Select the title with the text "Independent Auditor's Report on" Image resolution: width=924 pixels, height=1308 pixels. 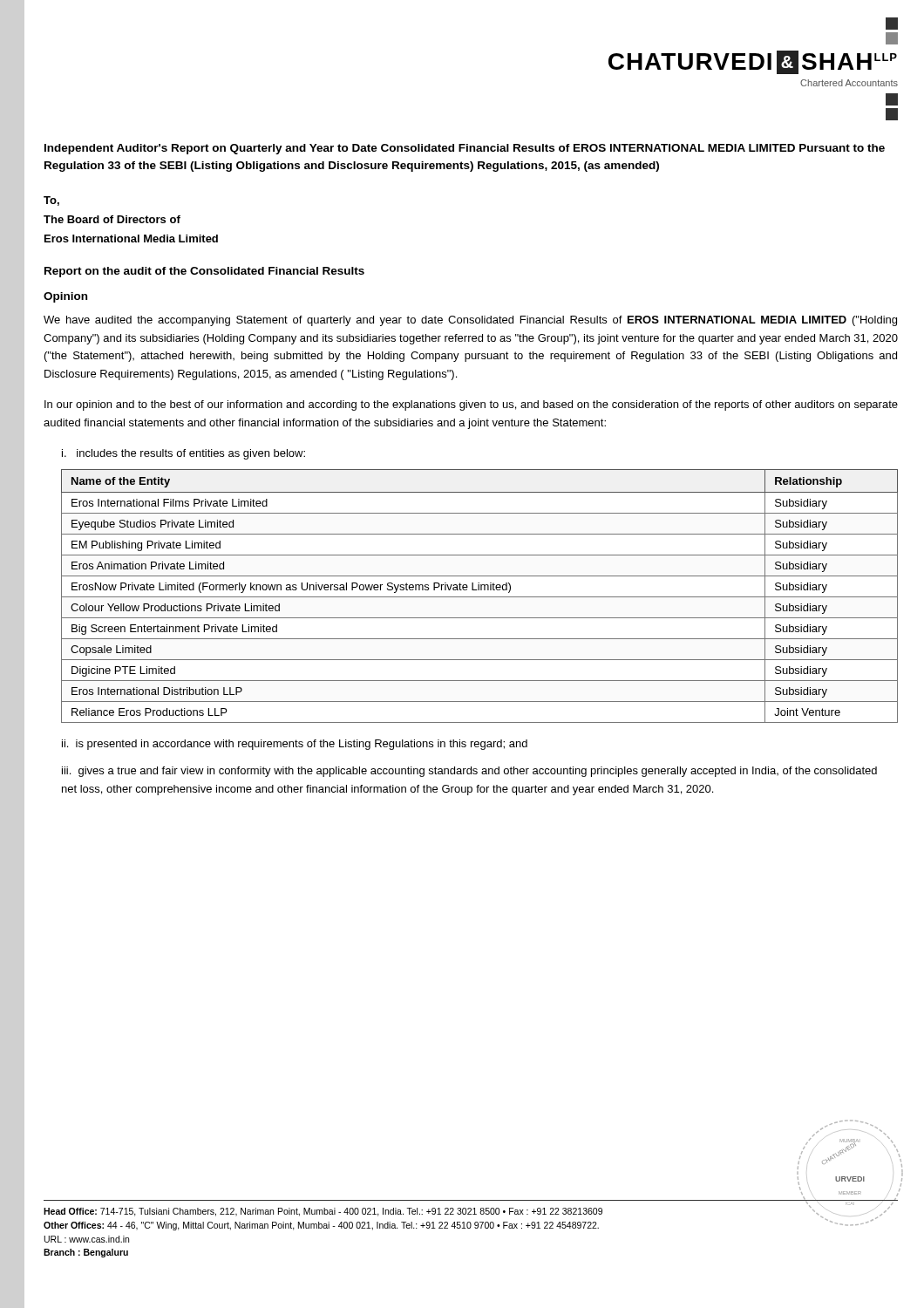[x=464, y=157]
